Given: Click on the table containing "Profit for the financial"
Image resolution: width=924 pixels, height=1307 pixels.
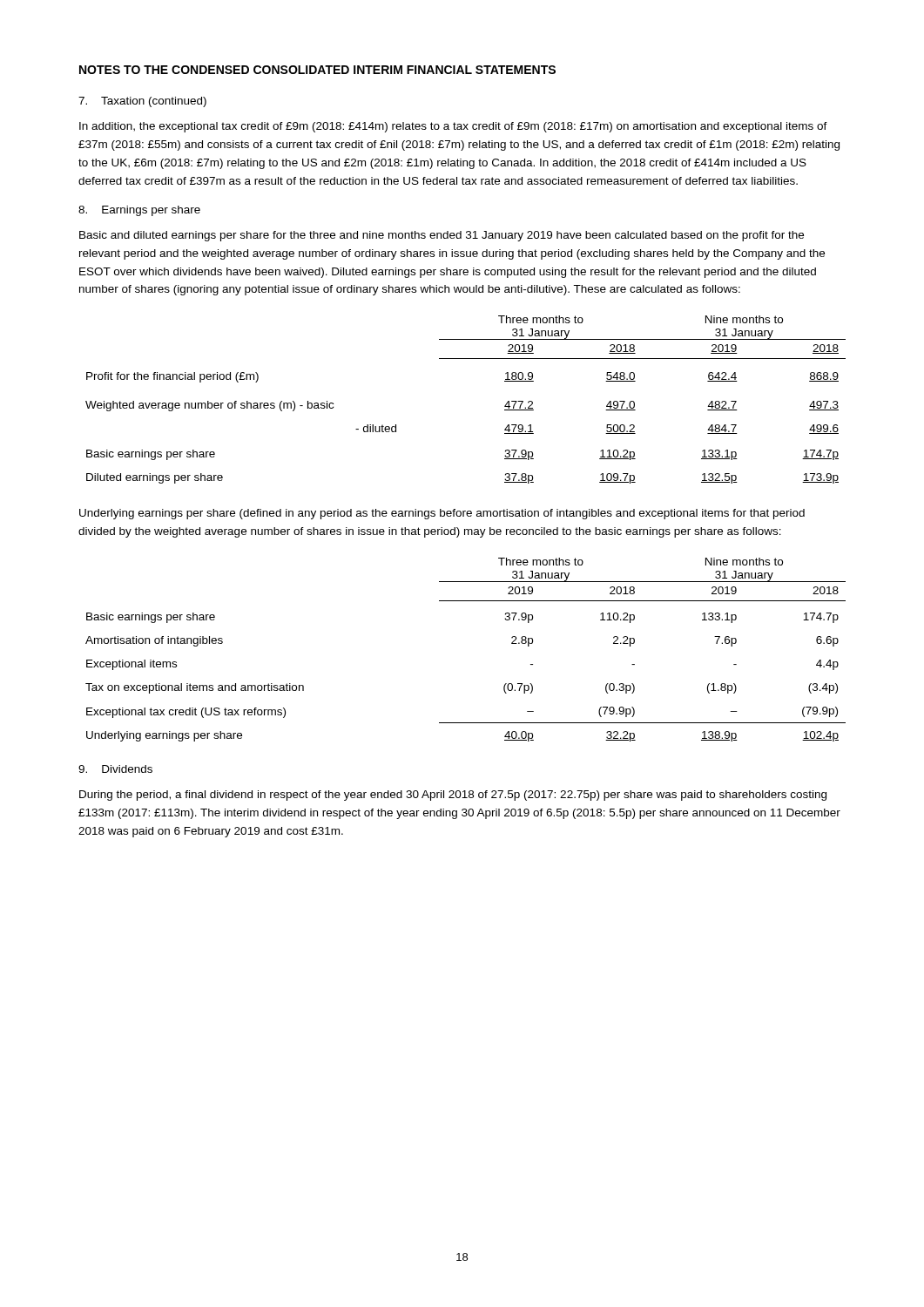Looking at the screenshot, I should pyautogui.click(x=462, y=400).
